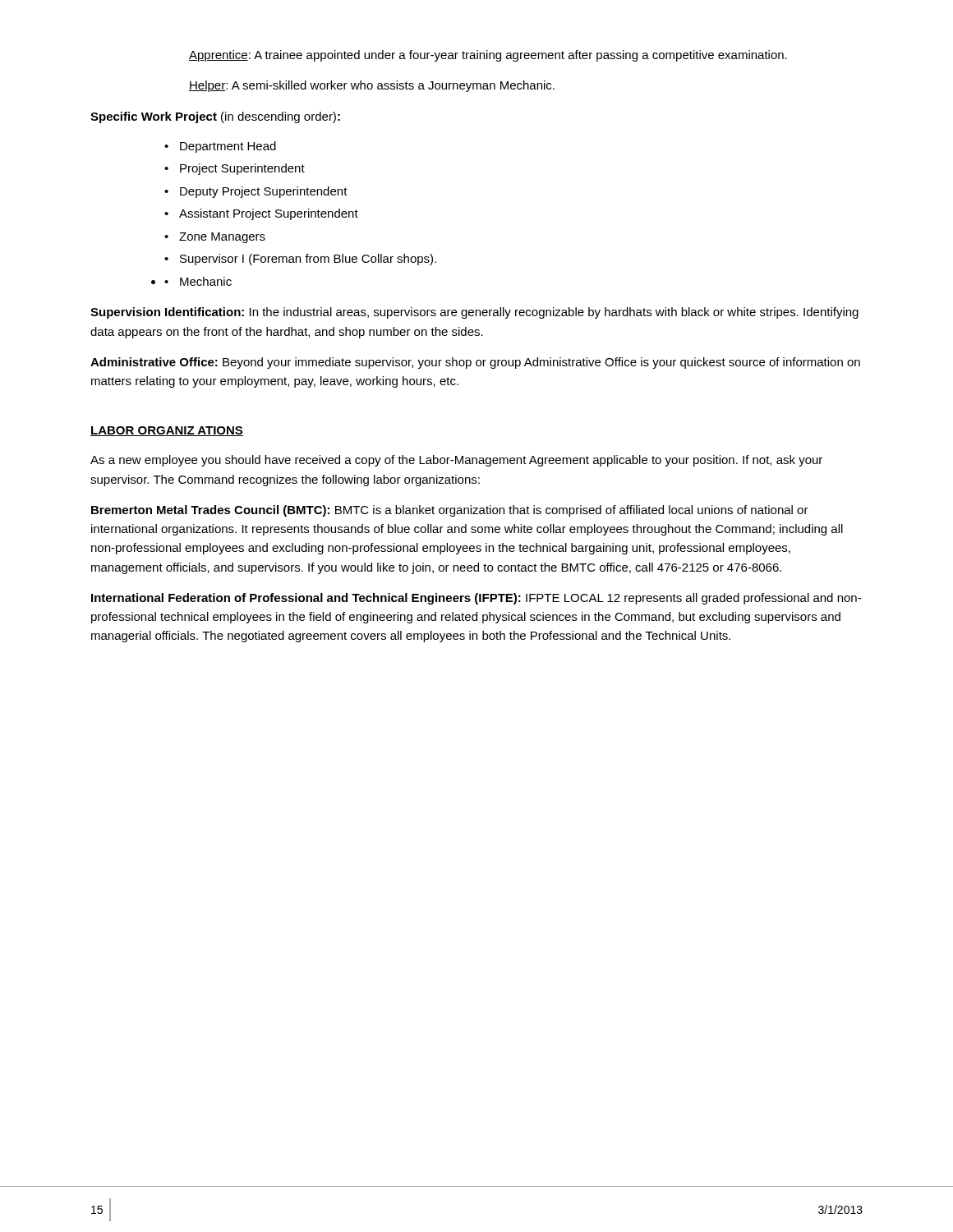Select the passage starting "Apprentice: A trainee appointed under a four-year training"

(488, 55)
